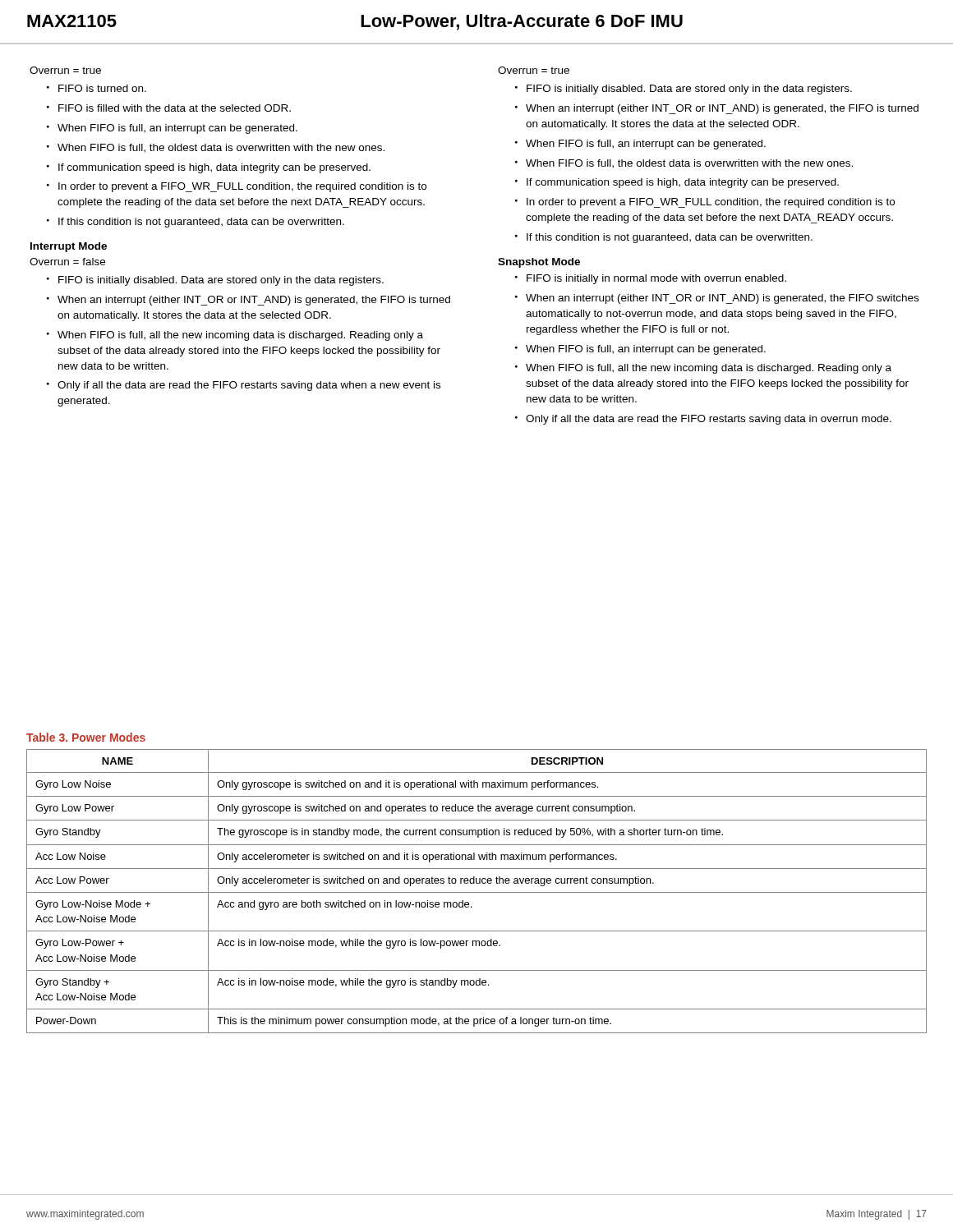Locate the text containing "Overrun = false"
The width and height of the screenshot is (953, 1232).
pos(68,262)
